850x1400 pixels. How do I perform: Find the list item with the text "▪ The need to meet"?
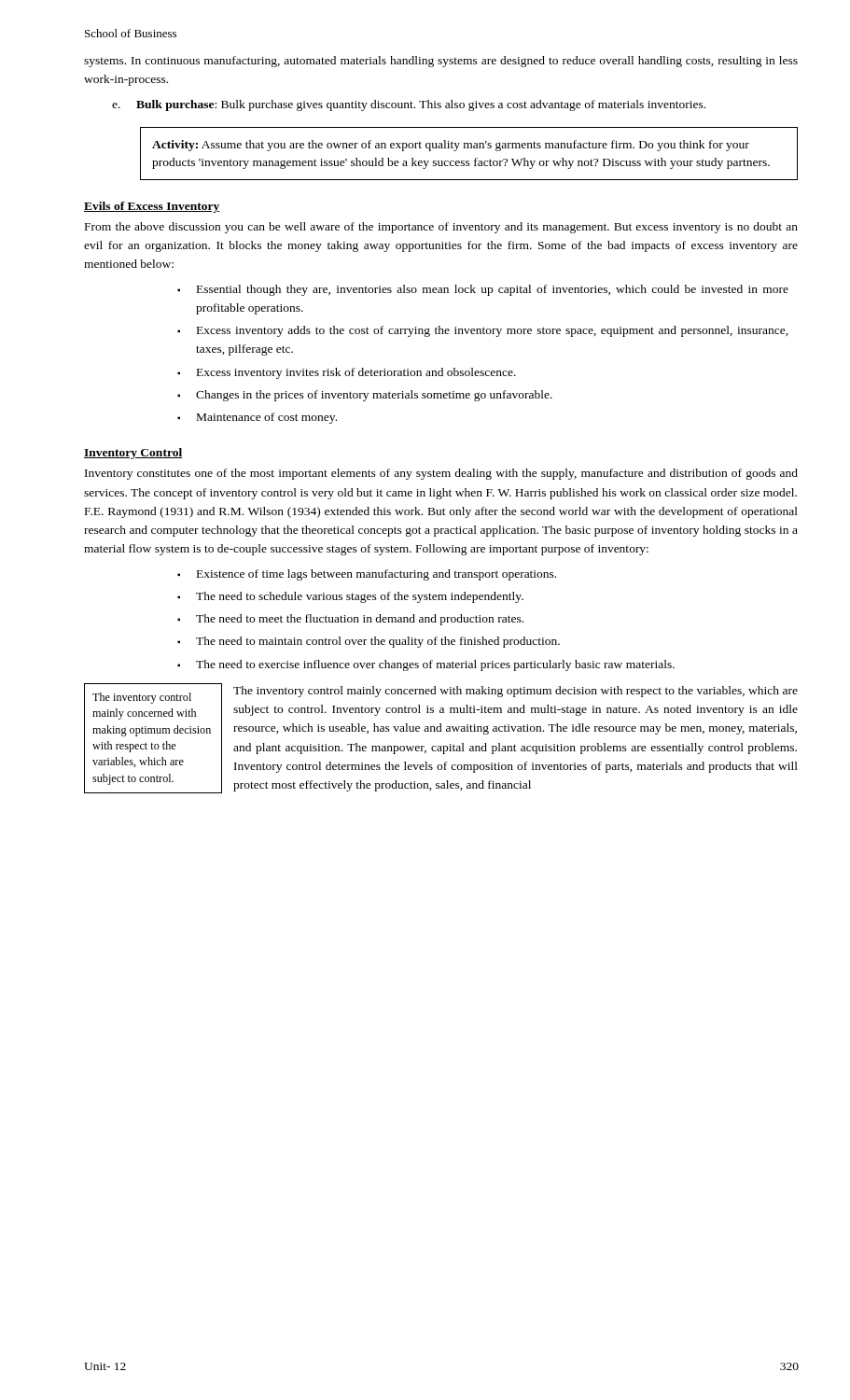tap(483, 619)
